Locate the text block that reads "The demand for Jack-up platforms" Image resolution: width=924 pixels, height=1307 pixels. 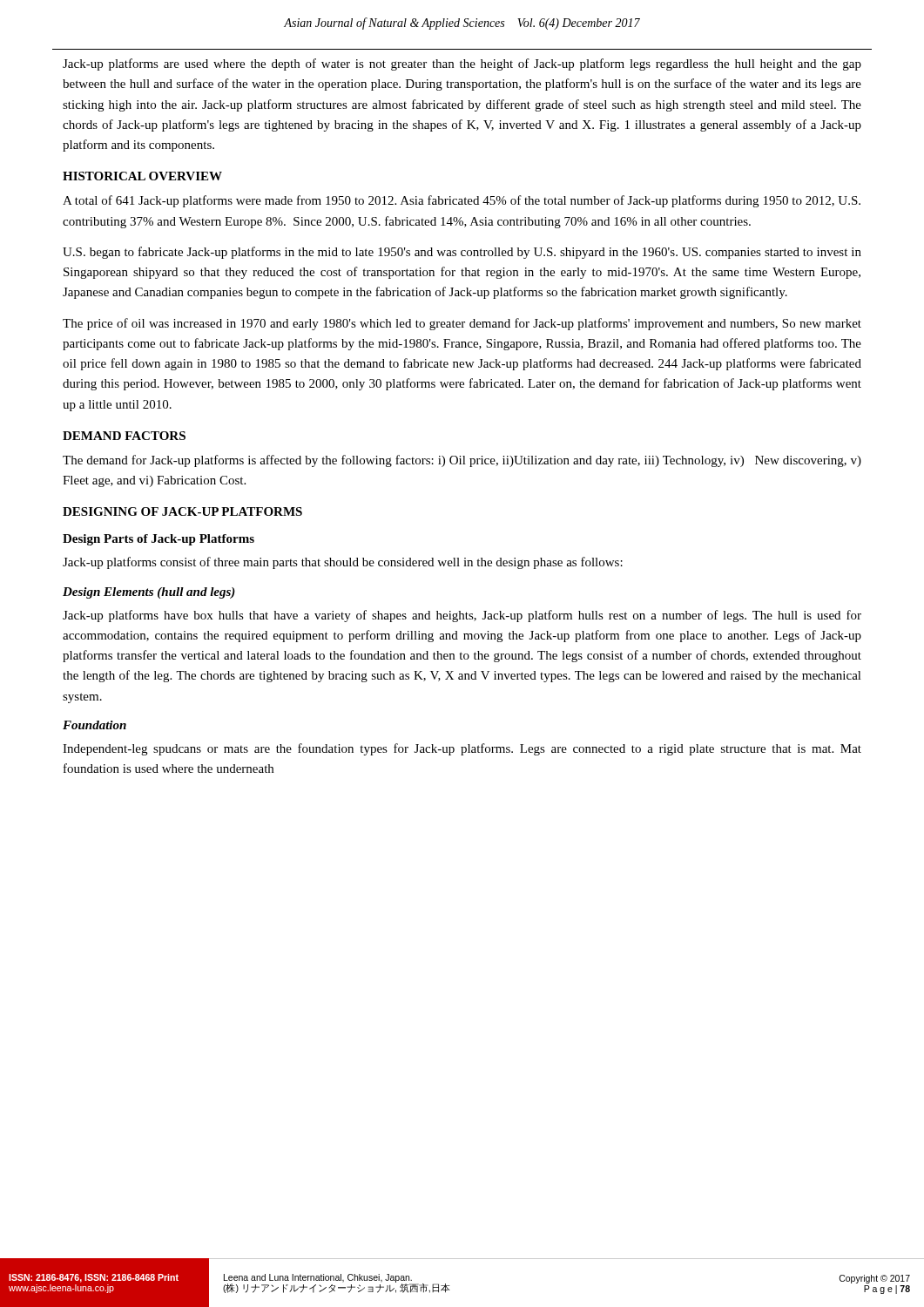[x=462, y=471]
